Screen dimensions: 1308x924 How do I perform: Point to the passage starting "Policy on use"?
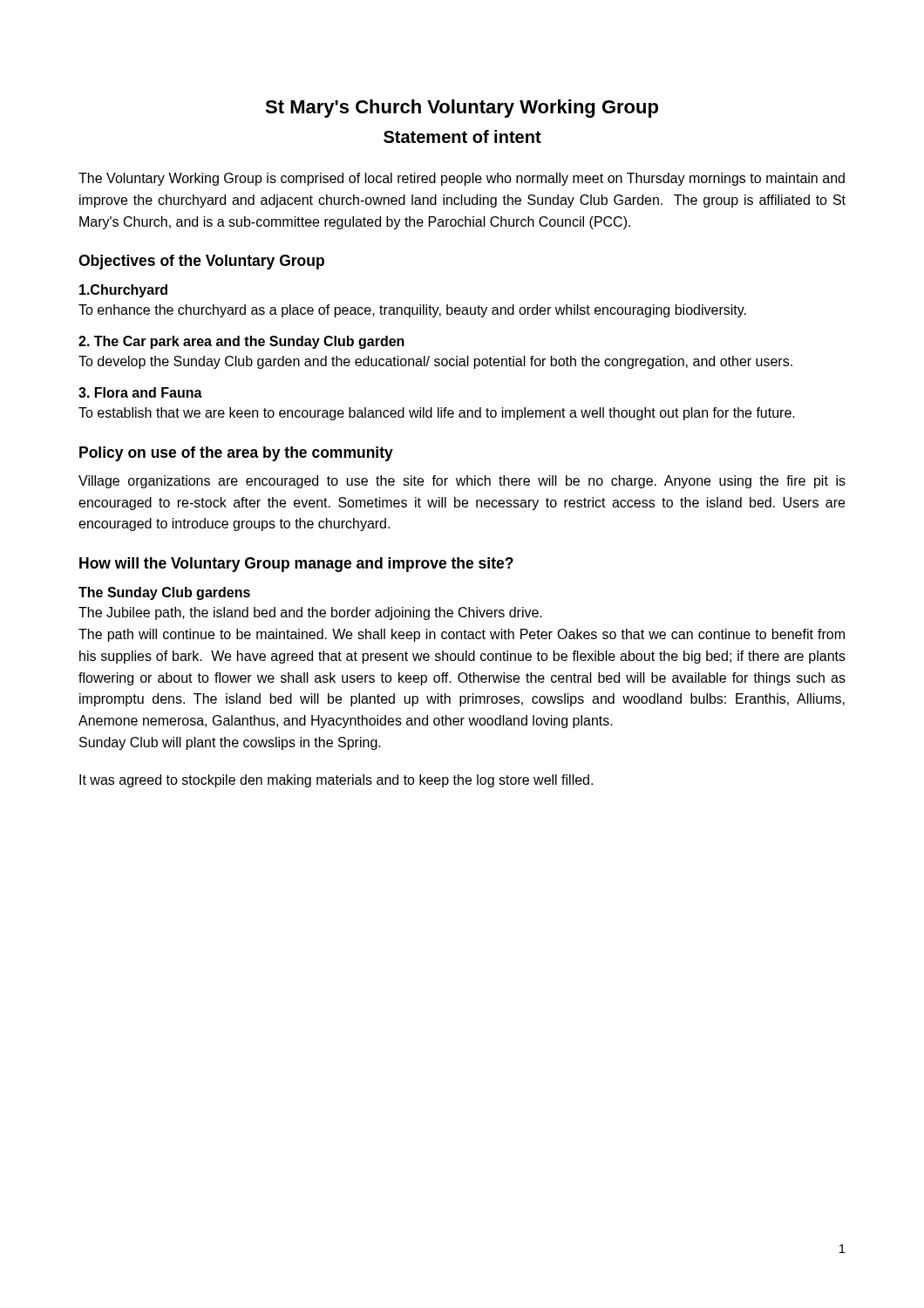pyautogui.click(x=236, y=452)
